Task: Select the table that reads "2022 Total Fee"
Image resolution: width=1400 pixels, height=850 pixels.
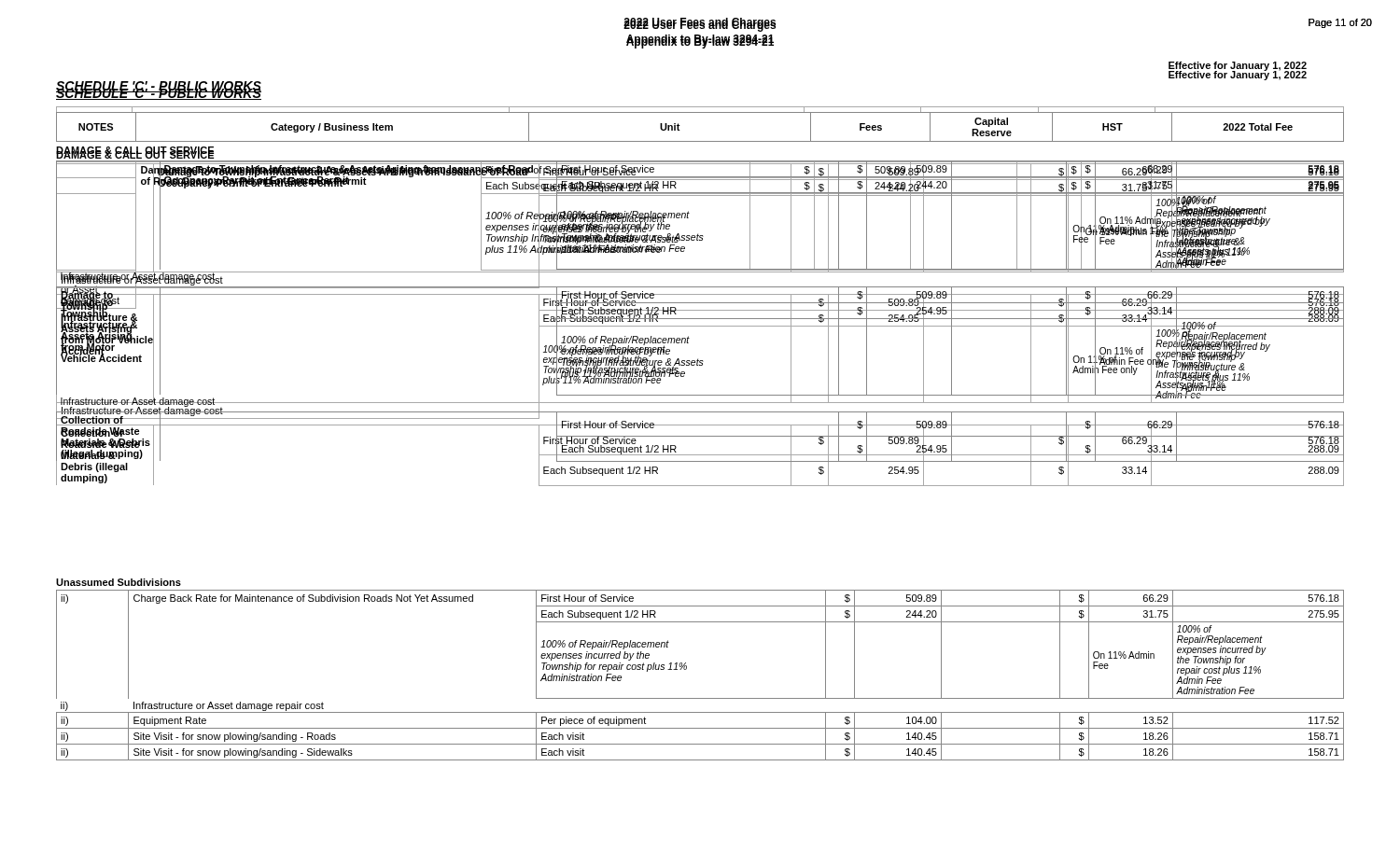Action: point(700,127)
